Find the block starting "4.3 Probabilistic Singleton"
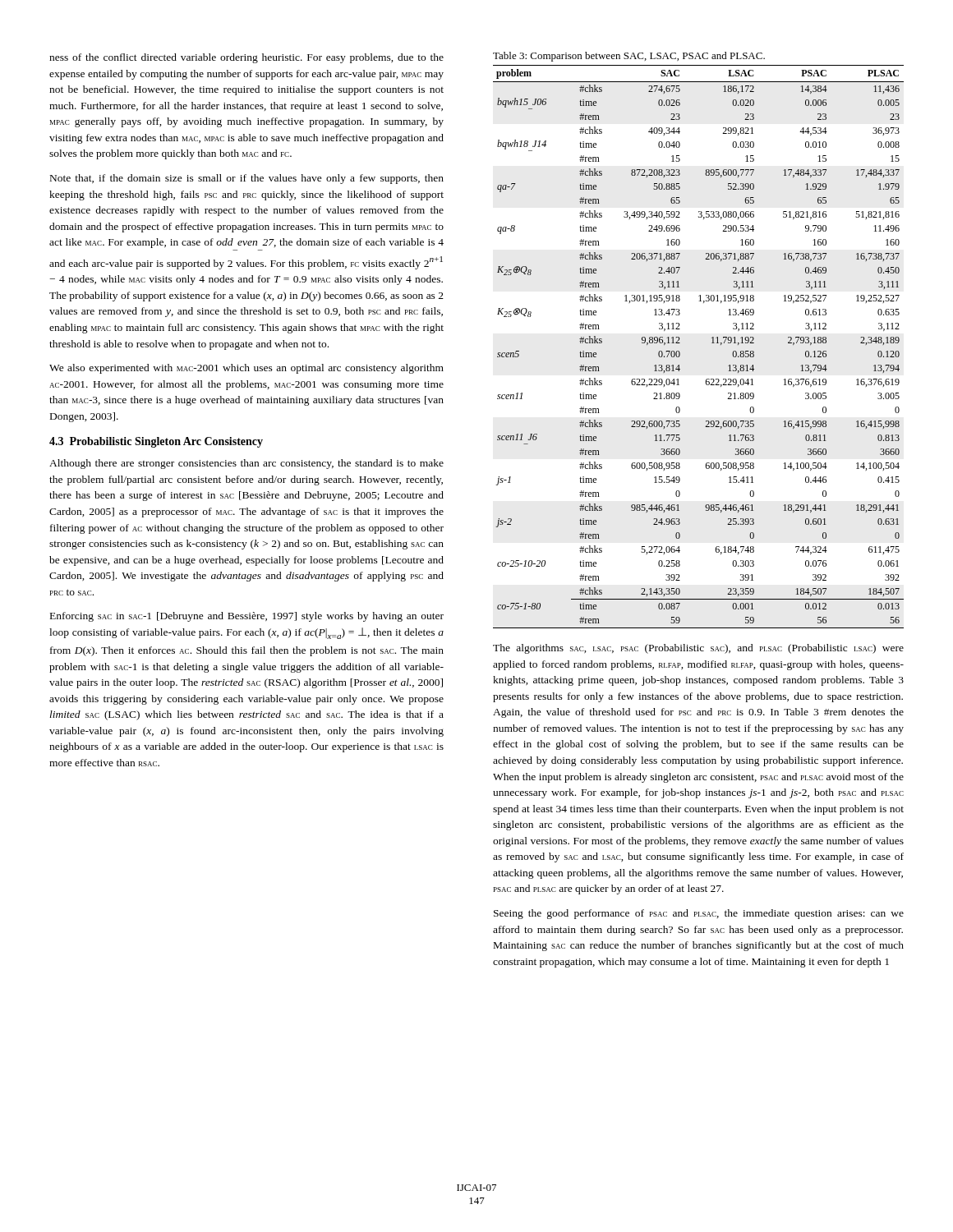 tap(156, 442)
